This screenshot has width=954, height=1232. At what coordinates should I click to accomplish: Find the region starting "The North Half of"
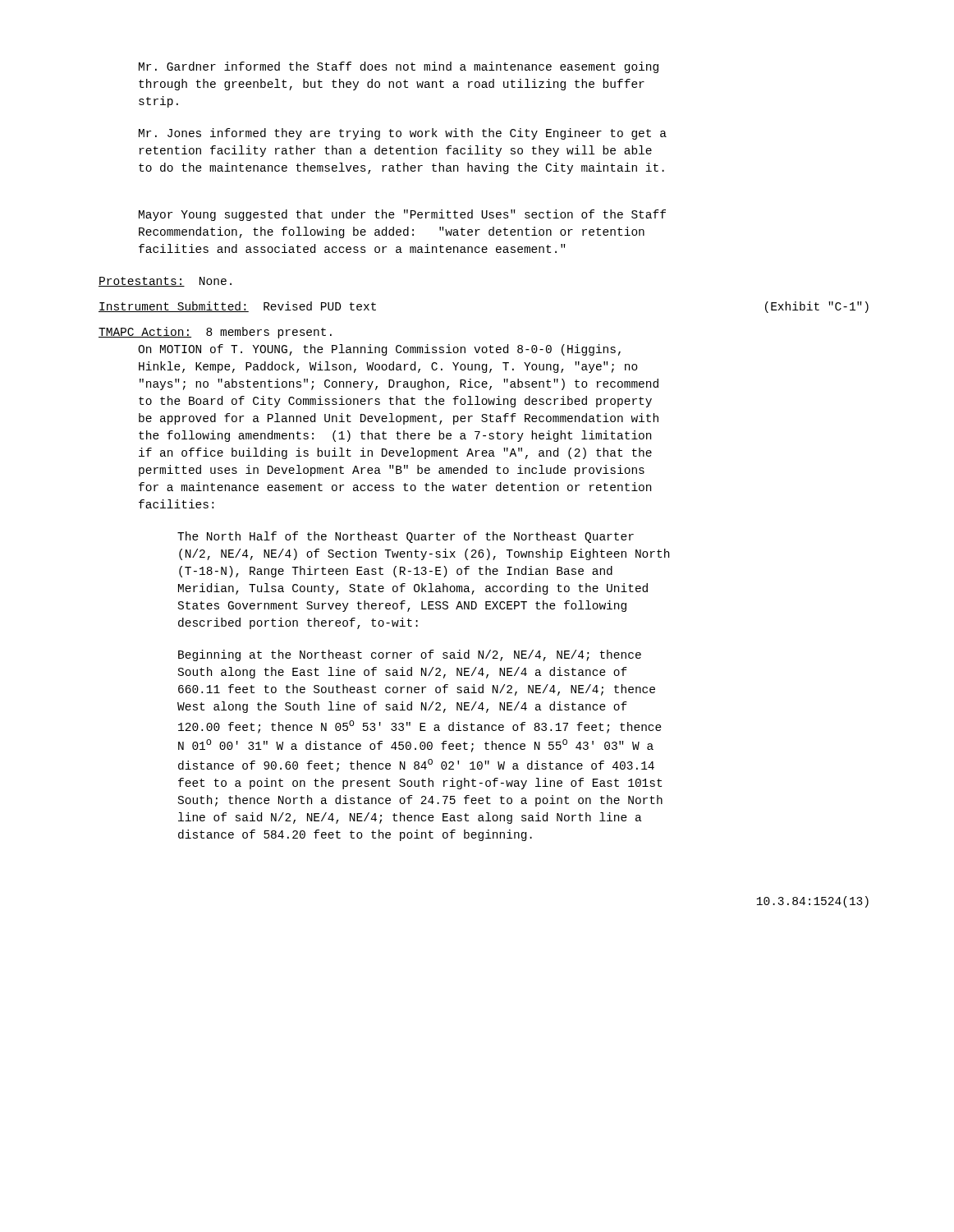pos(424,581)
